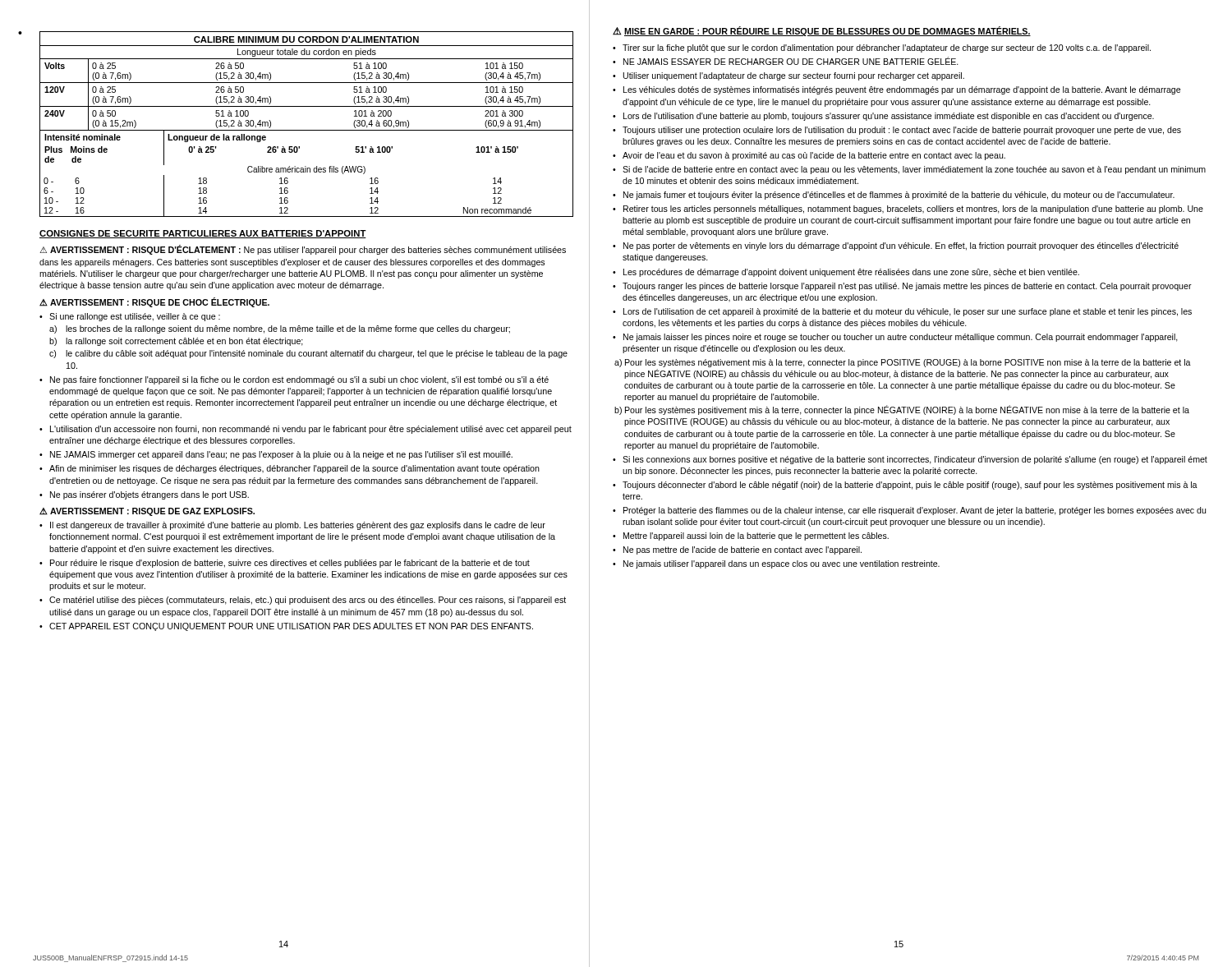Screen dimensions: 967x1232
Task: Navigate to the region starting "• Toujours utiliser une protection oculaire"
Action: coord(897,135)
